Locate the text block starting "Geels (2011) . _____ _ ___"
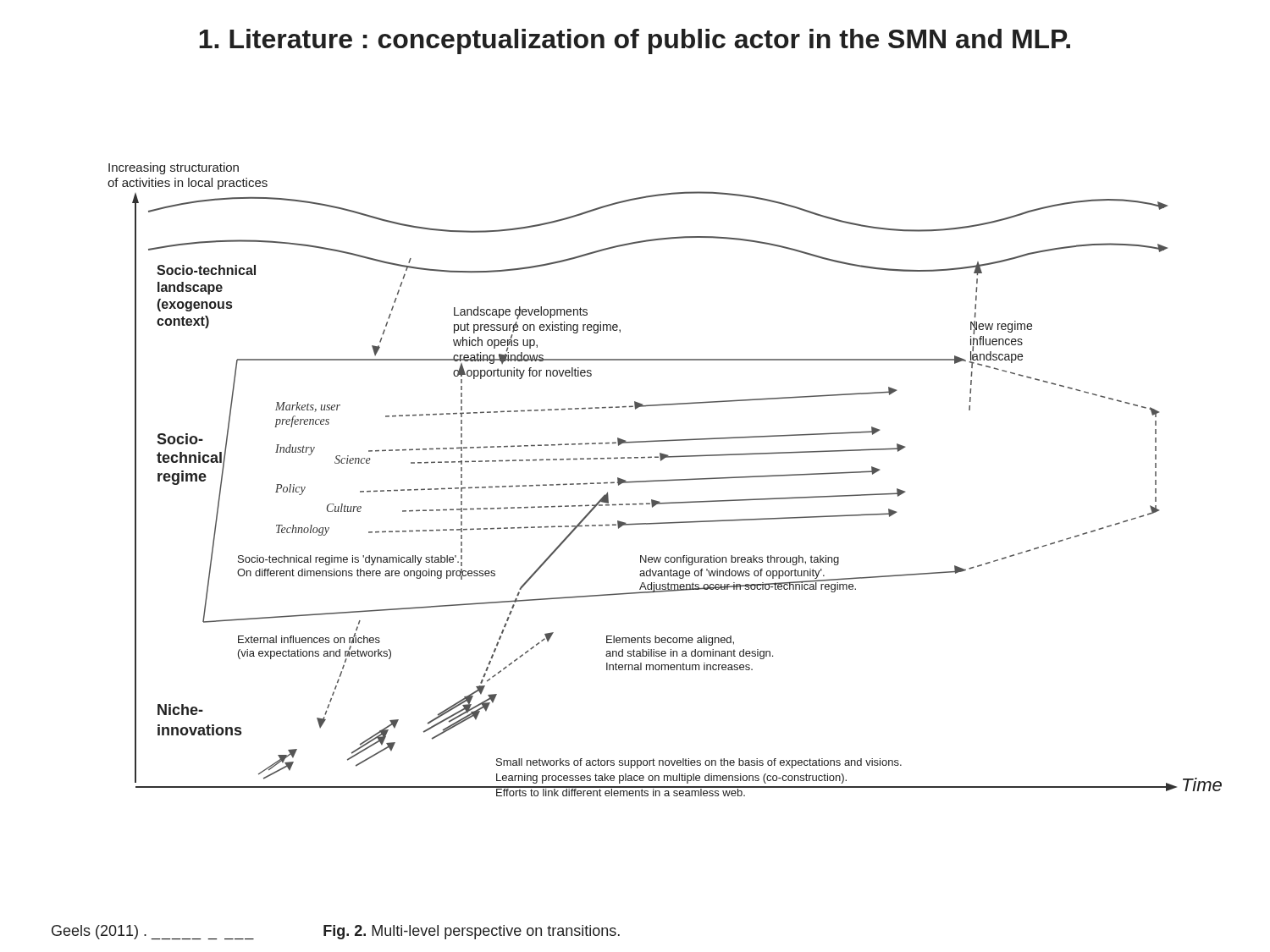This screenshot has height=952, width=1270. (153, 931)
